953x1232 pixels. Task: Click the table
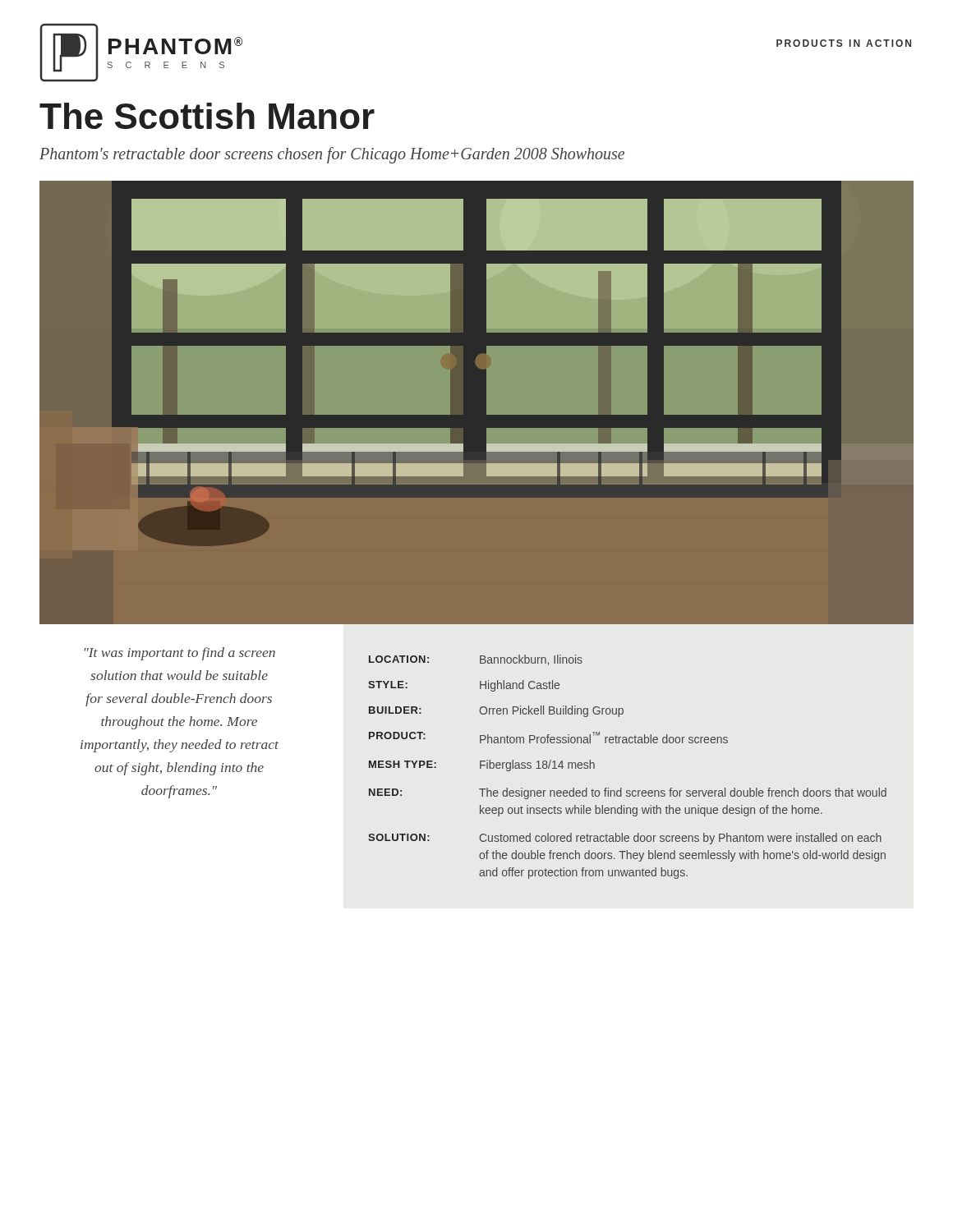pos(628,766)
